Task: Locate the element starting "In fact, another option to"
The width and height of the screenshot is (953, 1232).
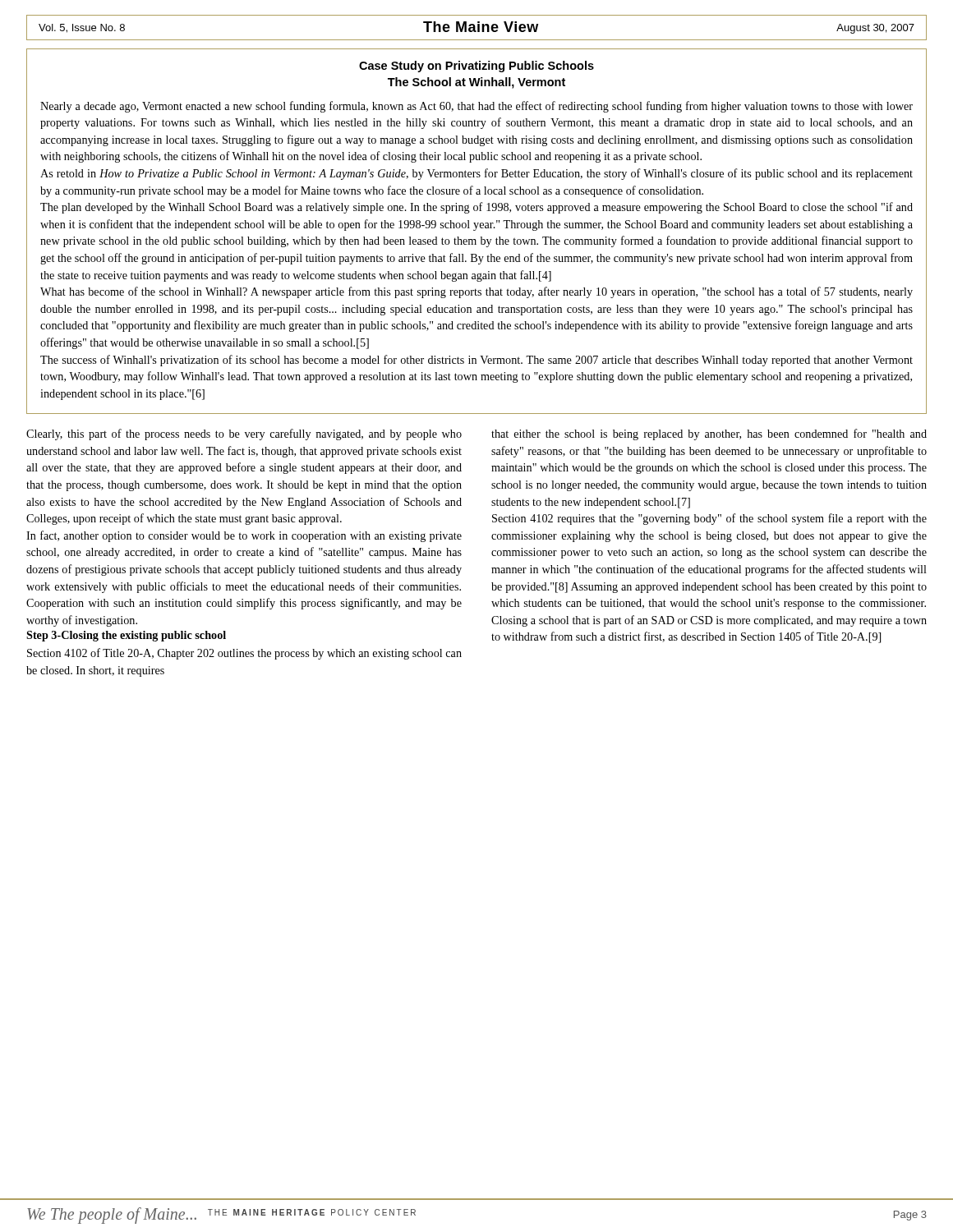Action: point(244,578)
